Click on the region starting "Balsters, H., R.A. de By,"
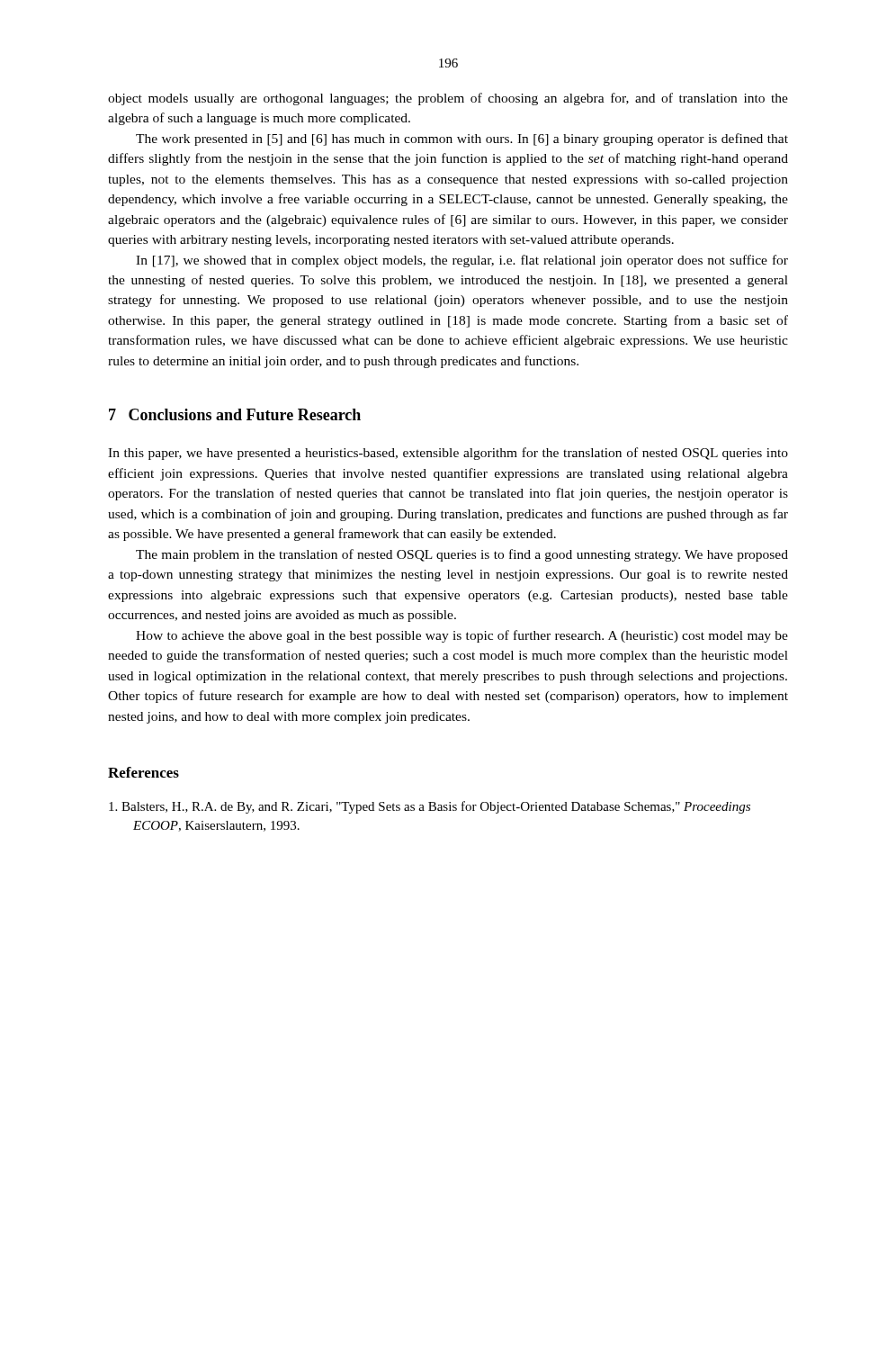The height and width of the screenshot is (1350, 896). tap(429, 815)
